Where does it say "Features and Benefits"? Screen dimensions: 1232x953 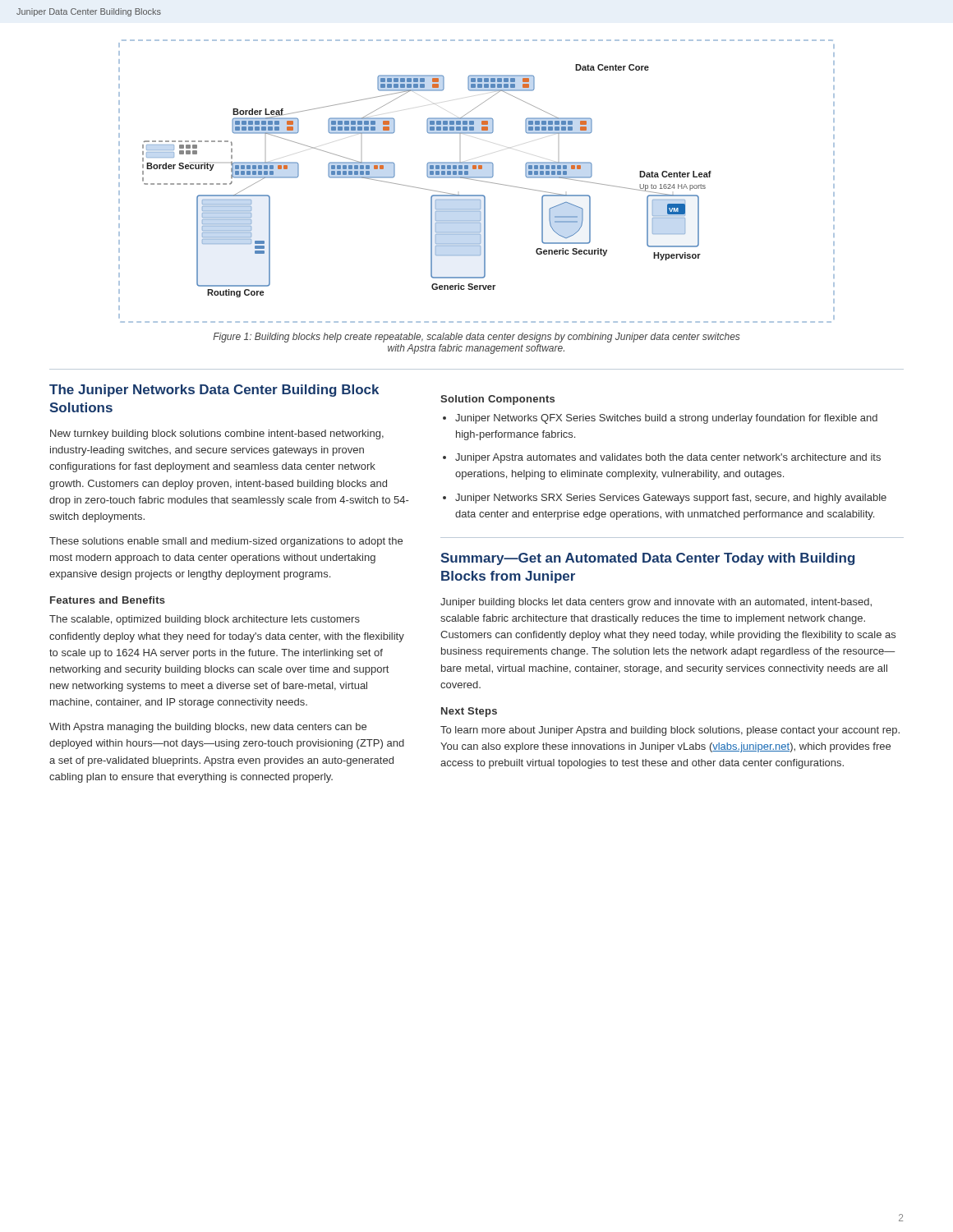click(x=108, y=600)
